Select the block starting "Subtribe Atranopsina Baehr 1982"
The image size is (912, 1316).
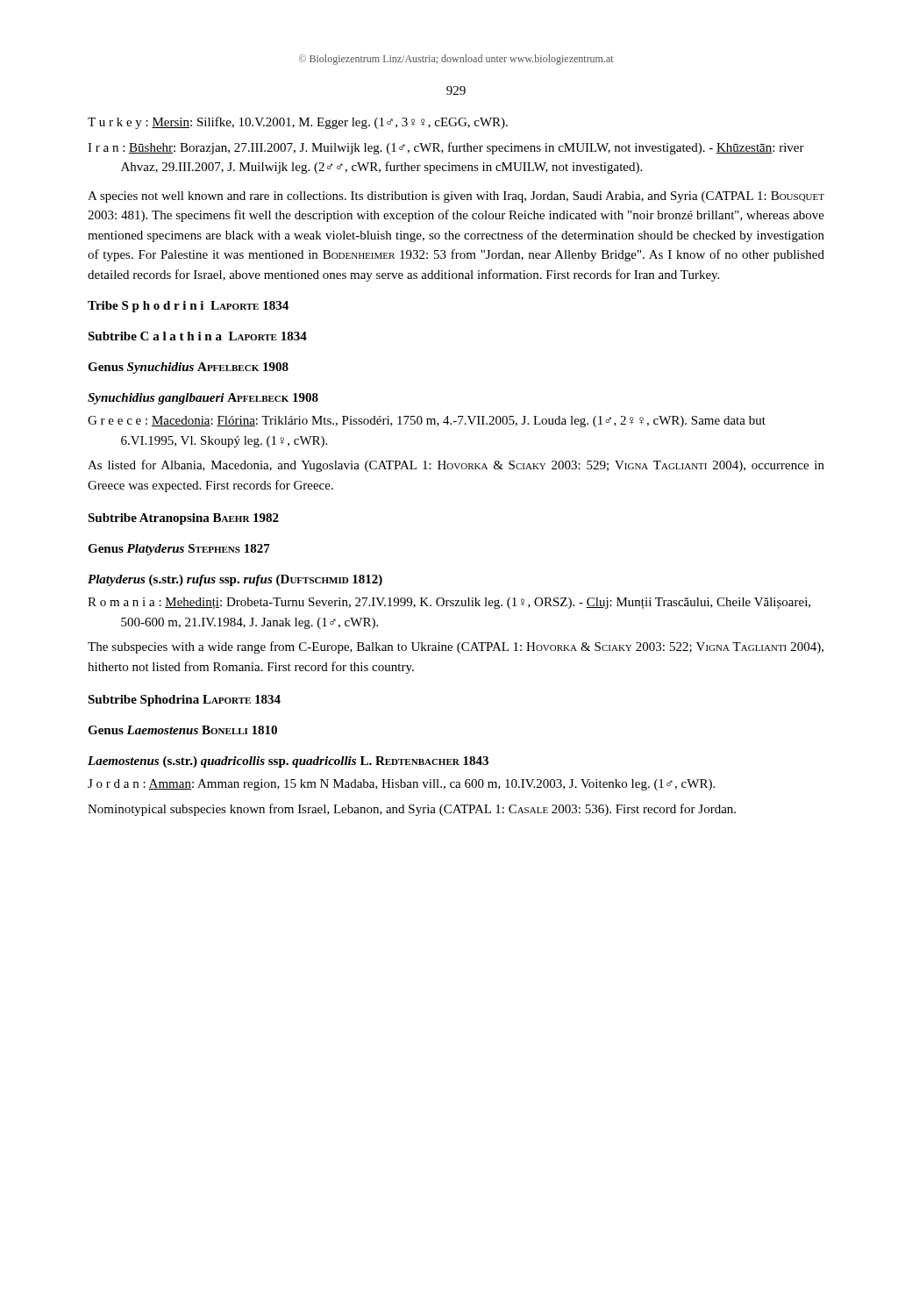[183, 518]
